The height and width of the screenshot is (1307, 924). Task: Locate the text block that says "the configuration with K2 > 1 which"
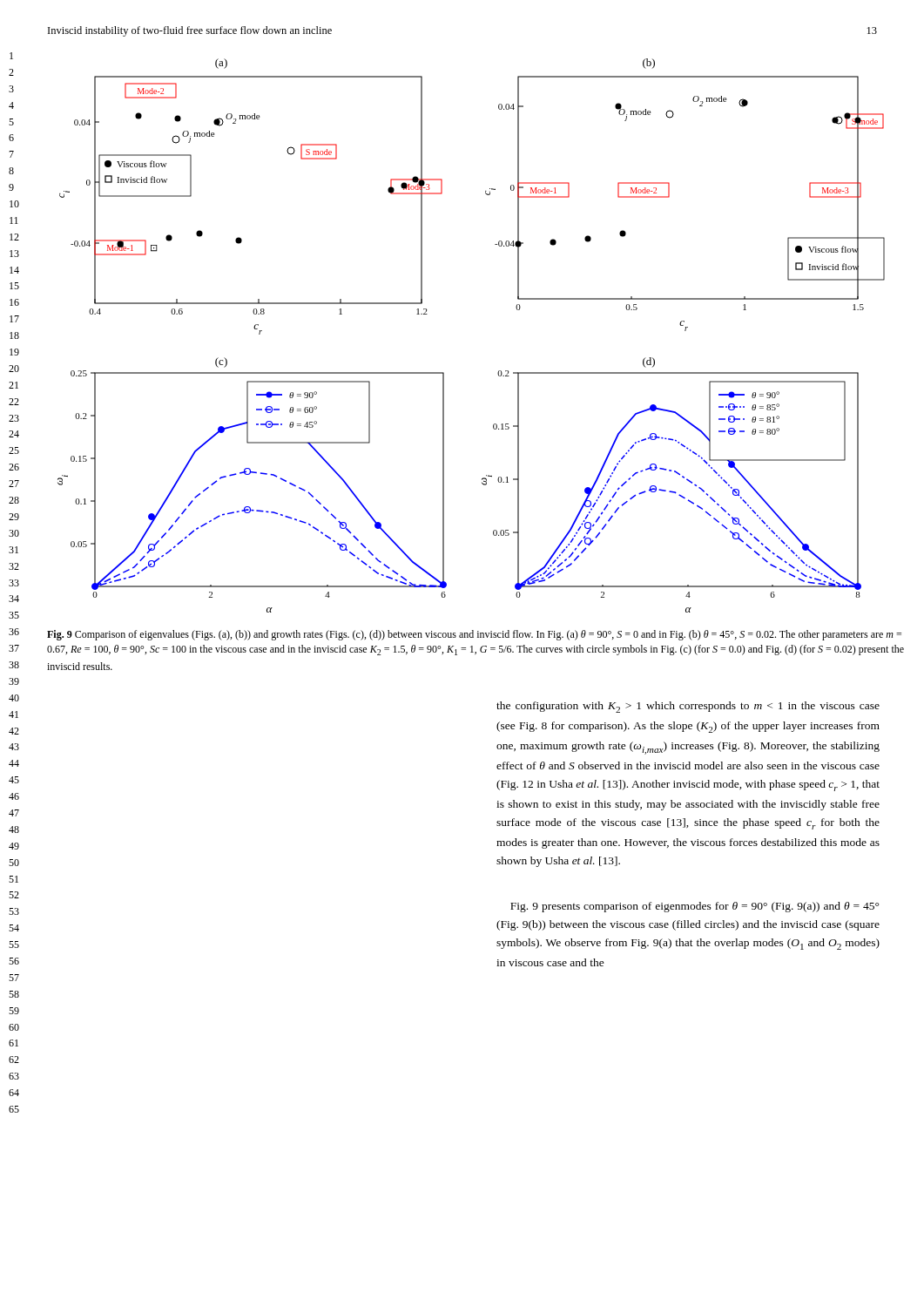pos(688,783)
